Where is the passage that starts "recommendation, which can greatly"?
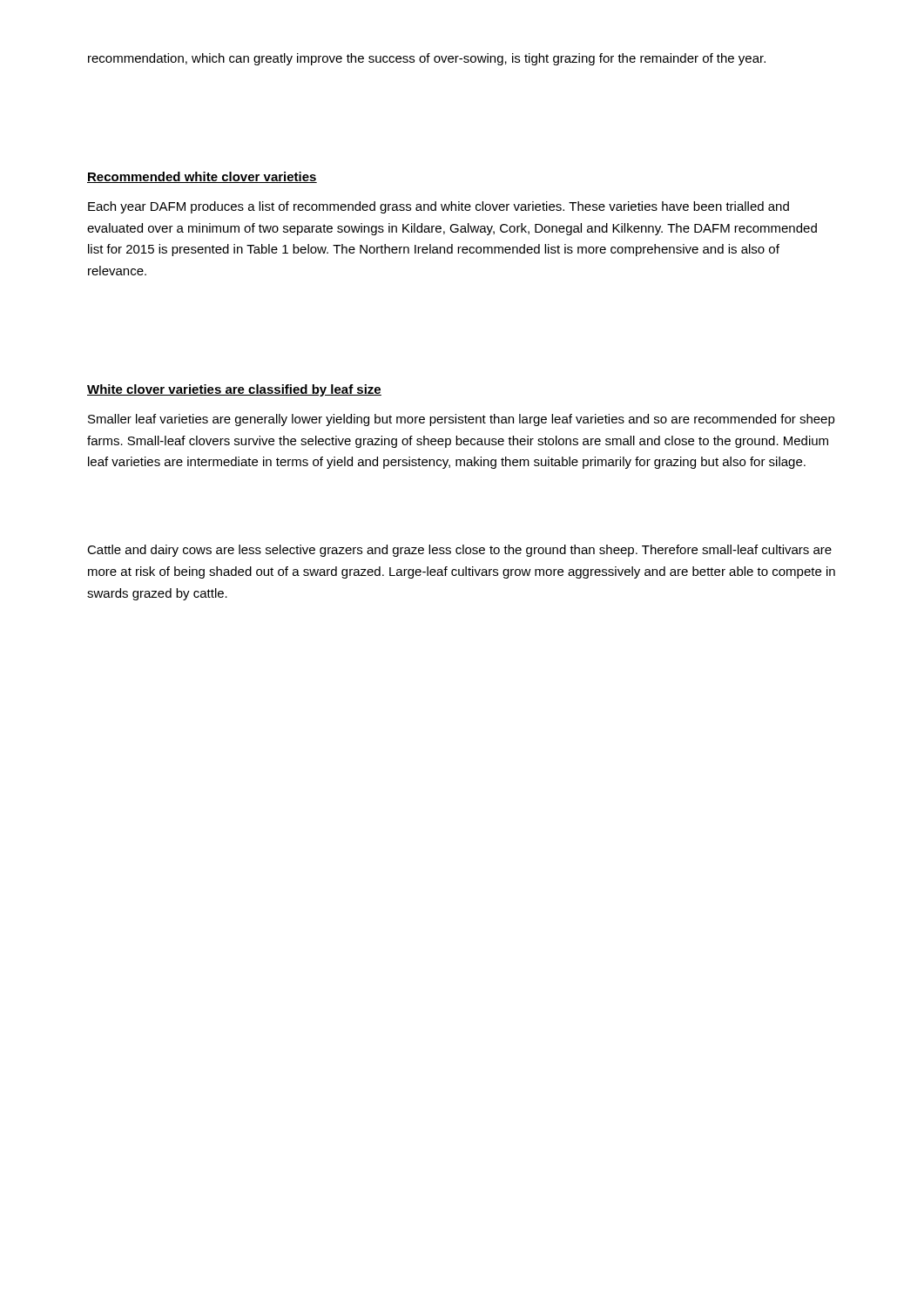 tap(427, 58)
